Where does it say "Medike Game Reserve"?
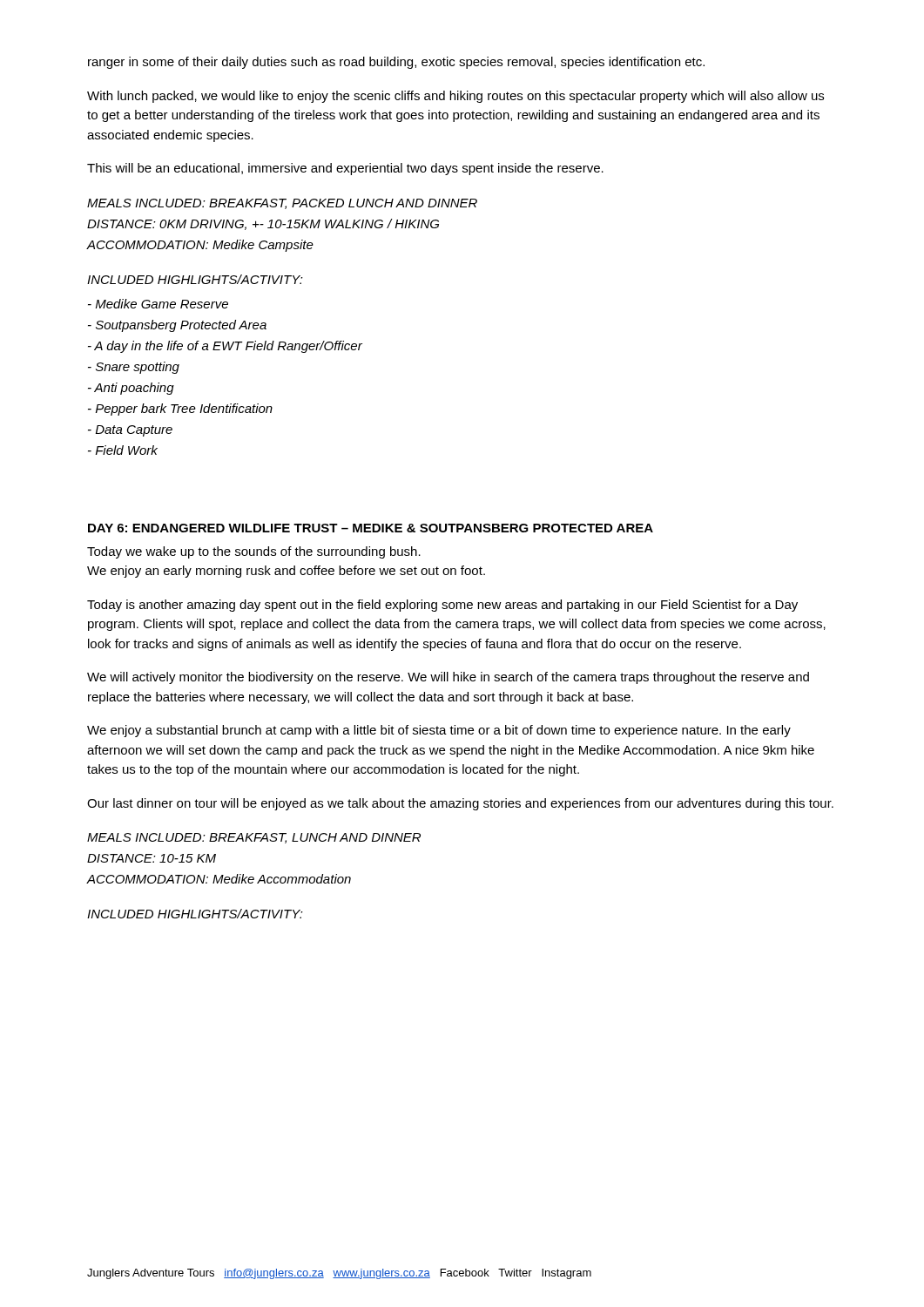 (x=158, y=303)
